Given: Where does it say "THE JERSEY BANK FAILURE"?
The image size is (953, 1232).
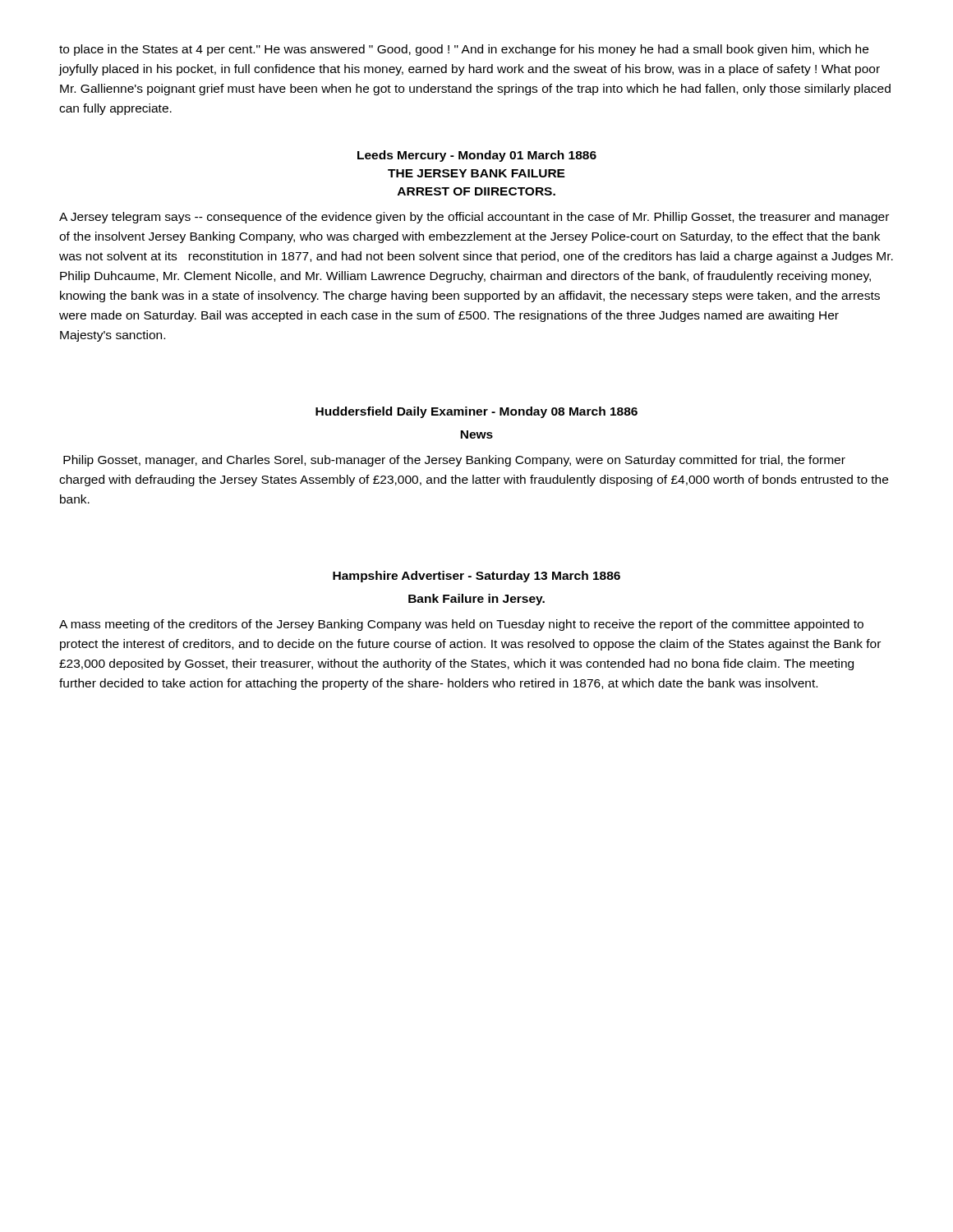Looking at the screenshot, I should point(476,173).
